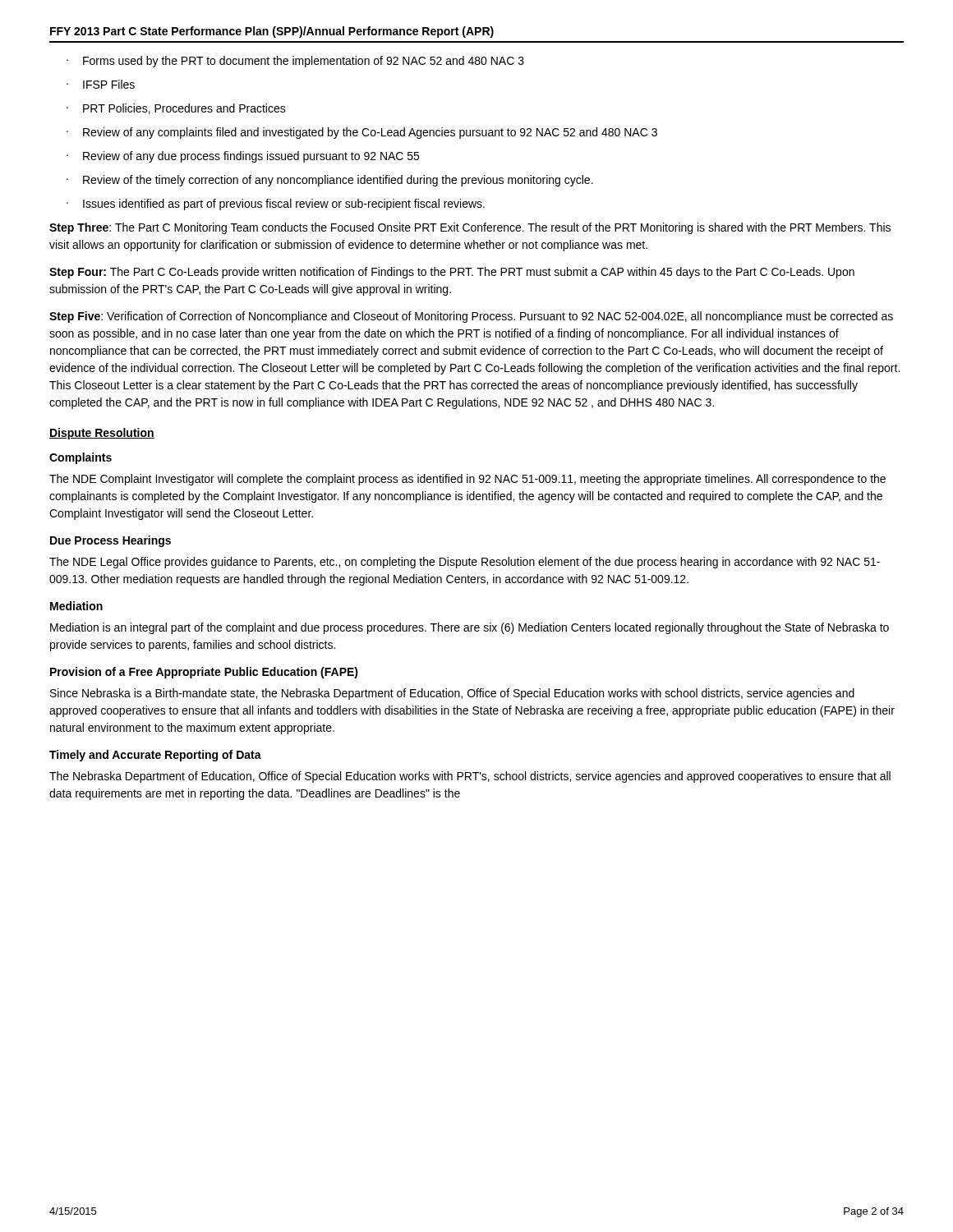Viewport: 953px width, 1232px height.
Task: Select the text block that reads "Mediation is an integral part of the"
Action: [469, 636]
